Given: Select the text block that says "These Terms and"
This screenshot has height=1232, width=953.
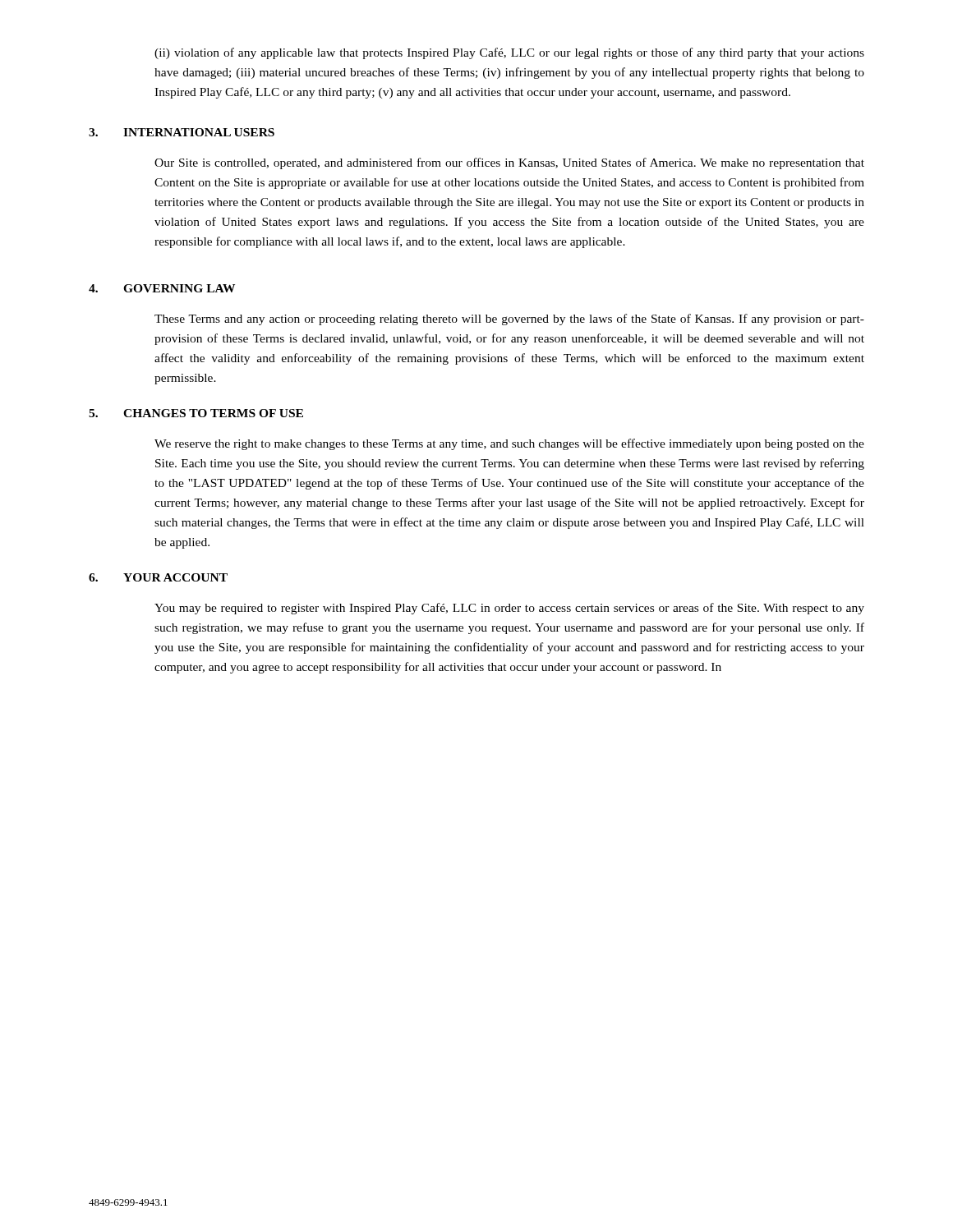Looking at the screenshot, I should [509, 348].
